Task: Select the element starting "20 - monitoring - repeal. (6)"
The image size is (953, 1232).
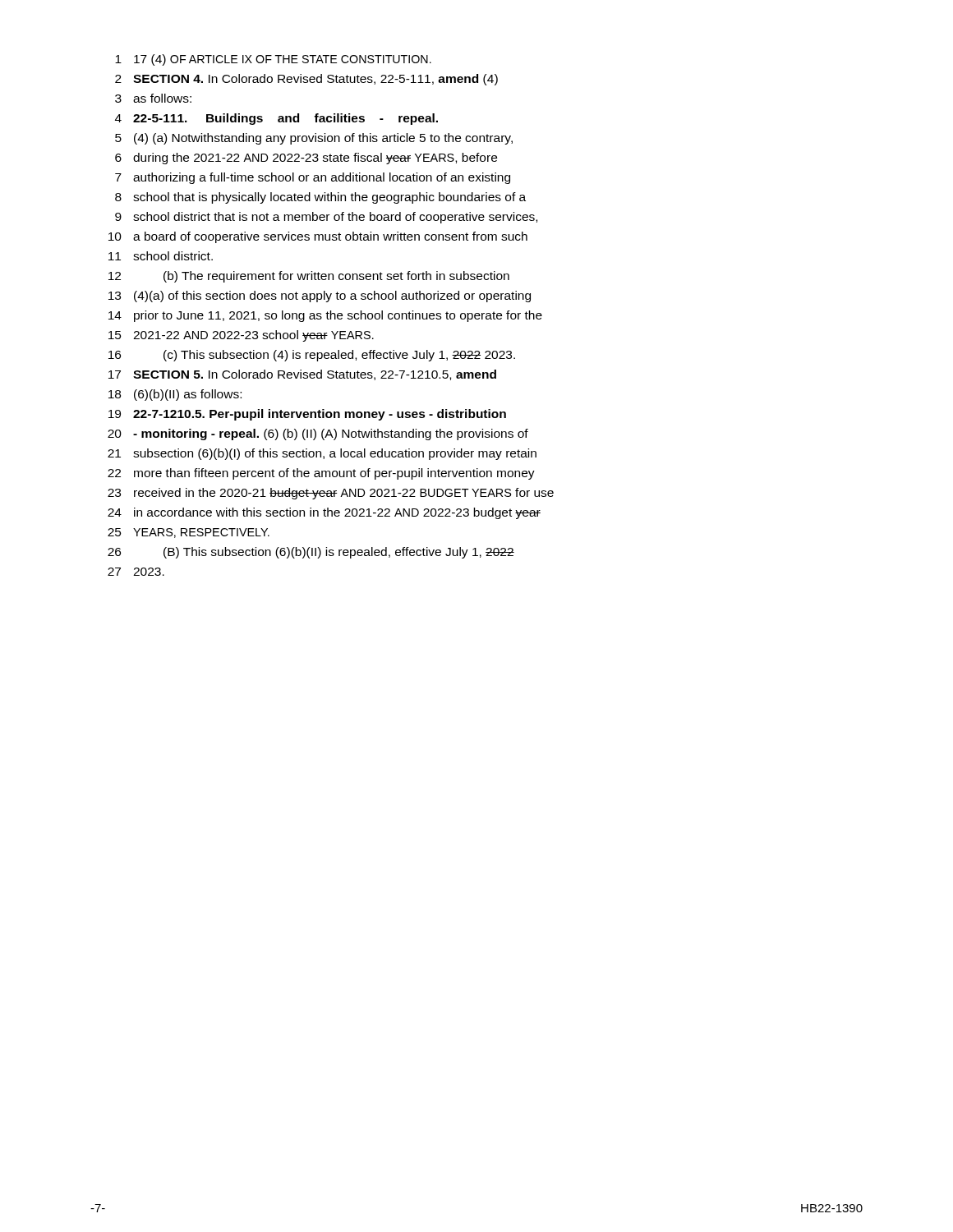Action: click(476, 434)
